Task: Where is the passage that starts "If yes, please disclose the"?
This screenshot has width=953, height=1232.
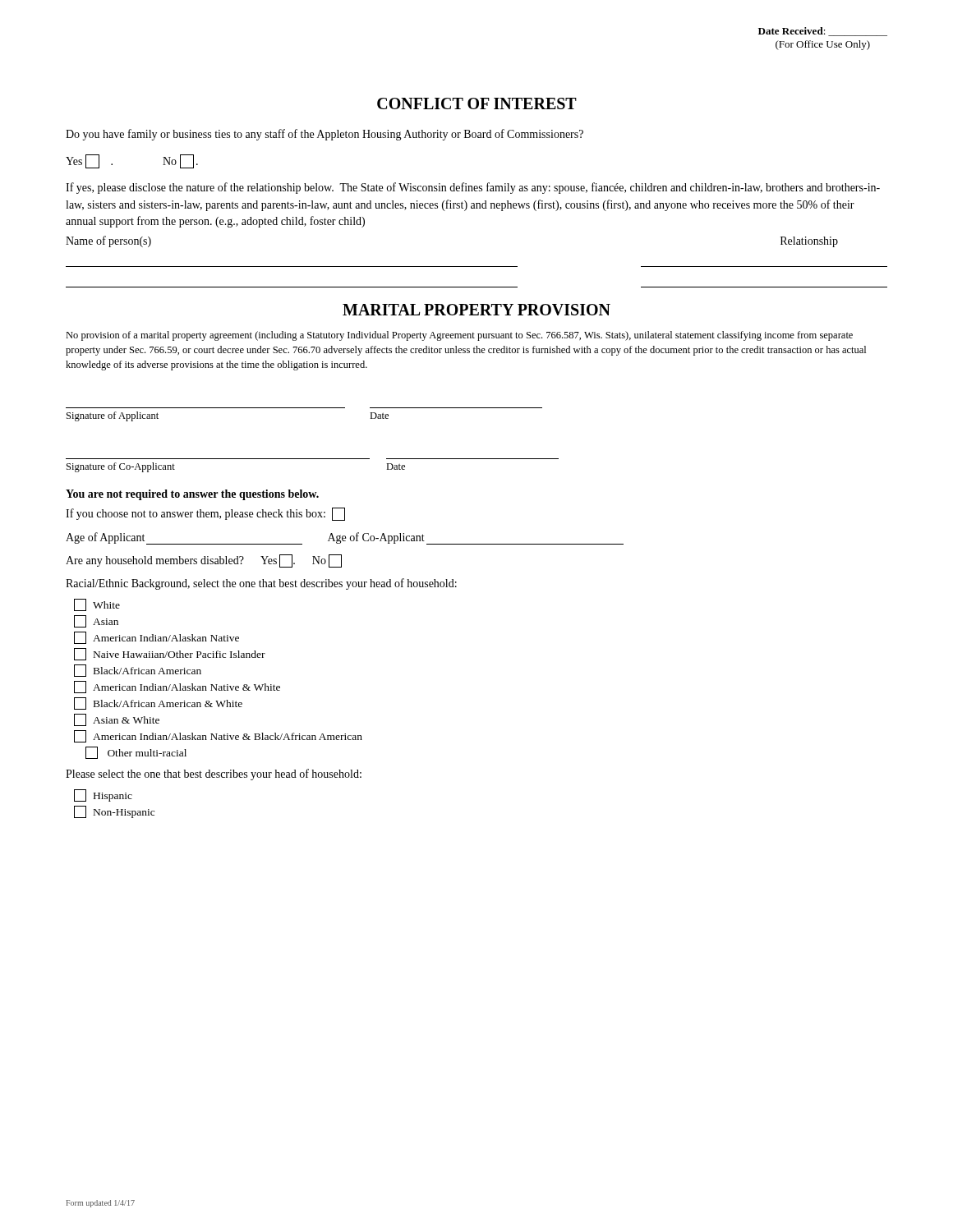Action: (x=473, y=205)
